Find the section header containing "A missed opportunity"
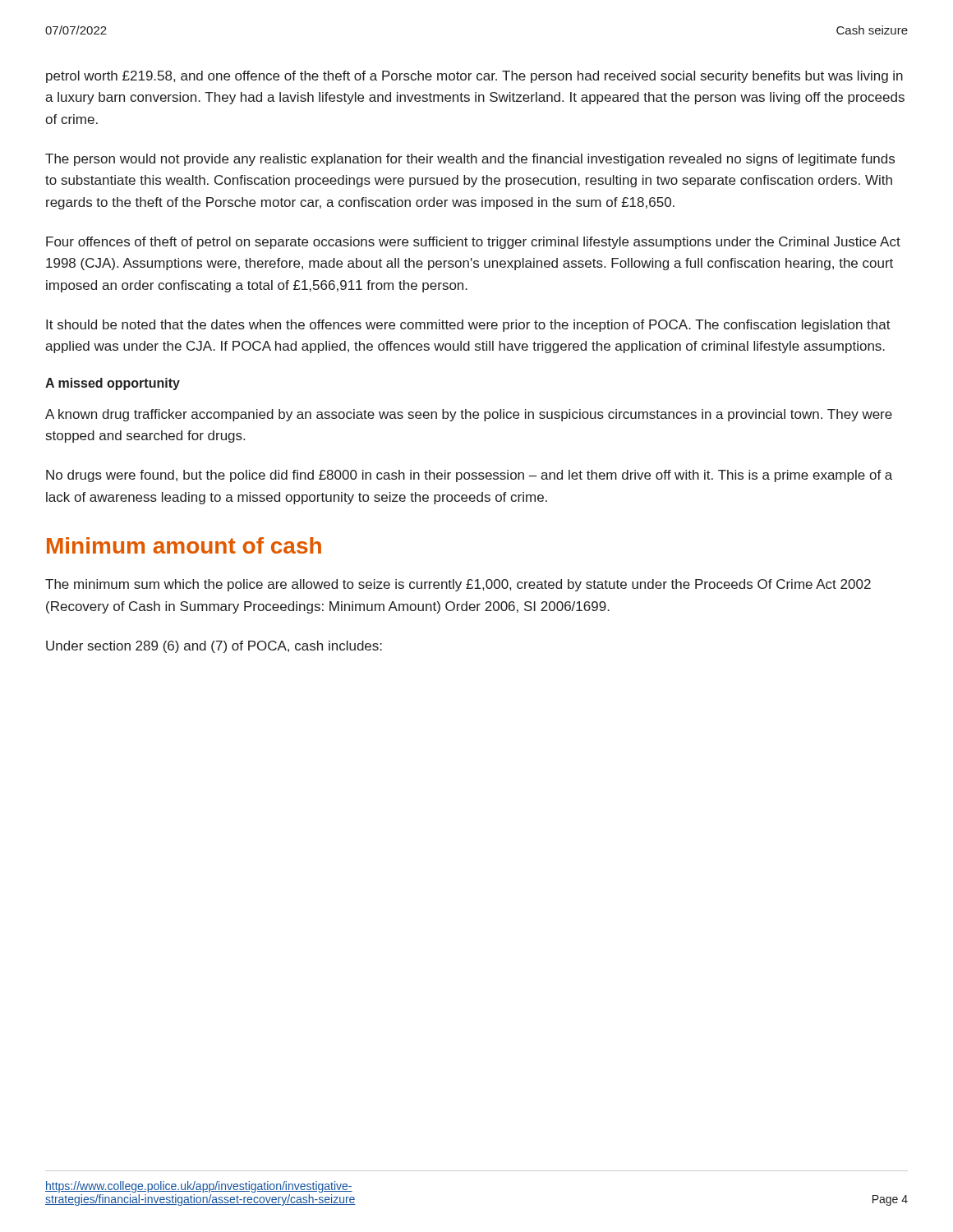 click(x=113, y=383)
